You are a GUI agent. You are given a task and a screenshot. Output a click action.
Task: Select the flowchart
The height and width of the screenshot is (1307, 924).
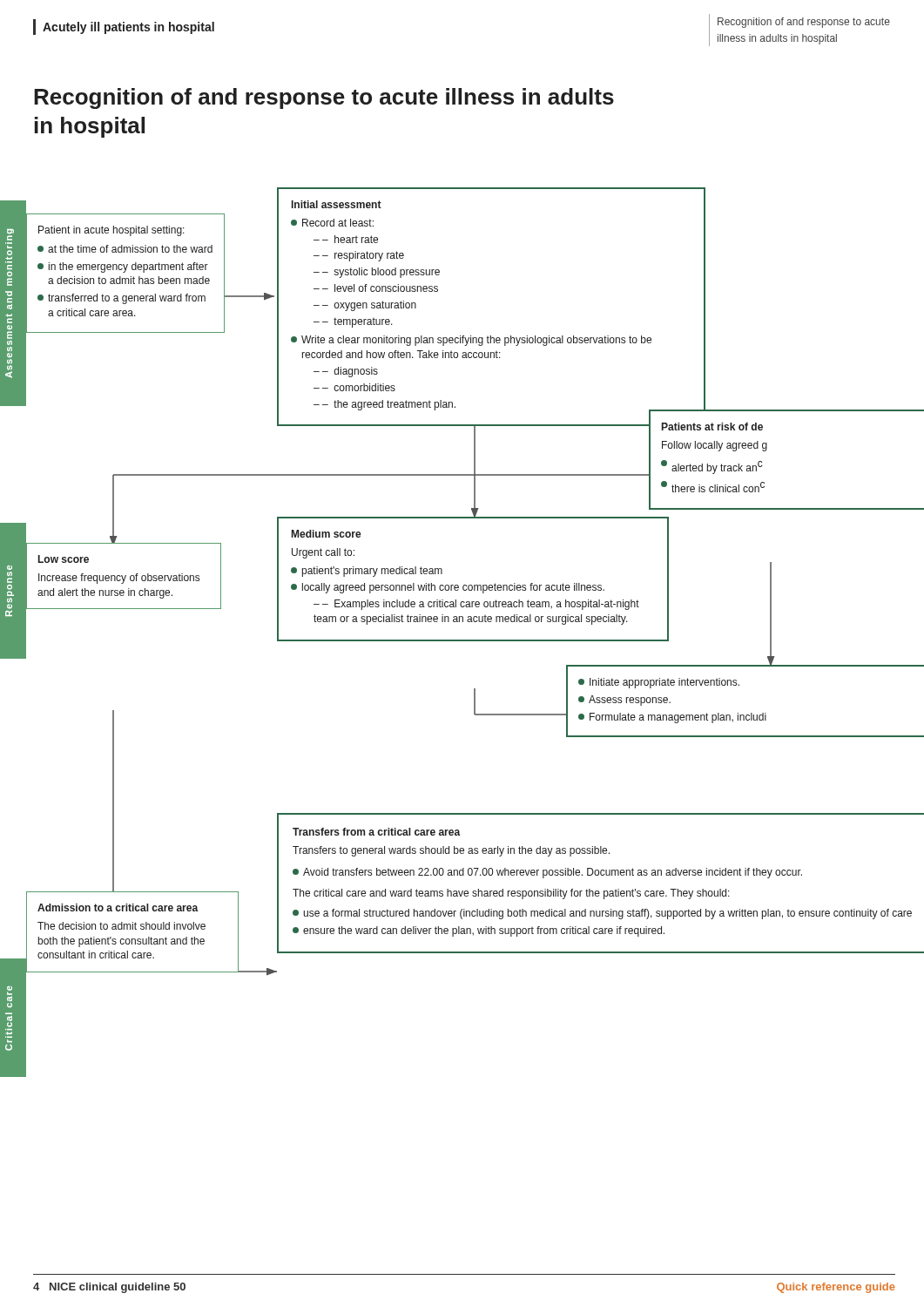pos(471,728)
